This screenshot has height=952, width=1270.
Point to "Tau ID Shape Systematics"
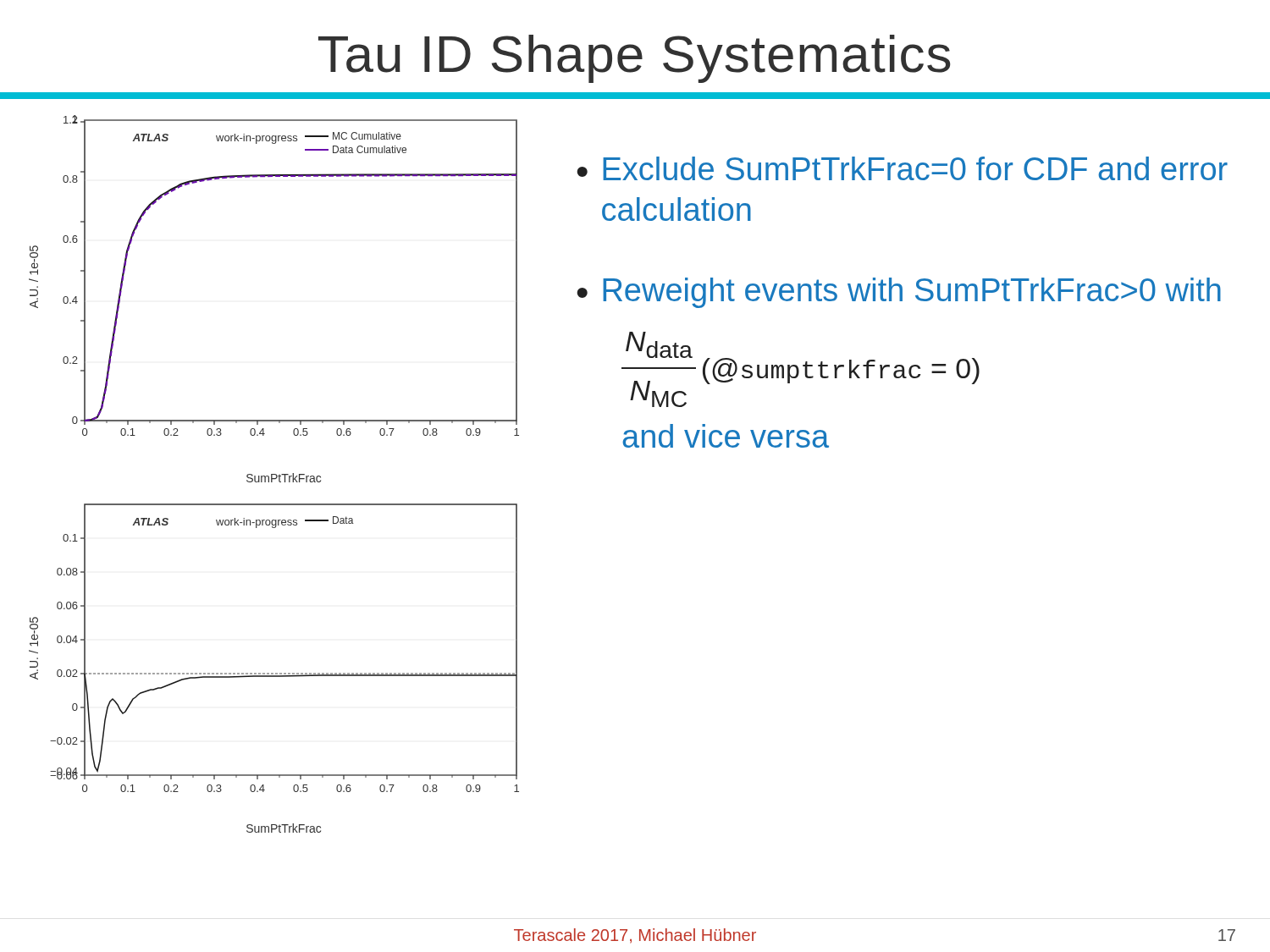tap(635, 54)
